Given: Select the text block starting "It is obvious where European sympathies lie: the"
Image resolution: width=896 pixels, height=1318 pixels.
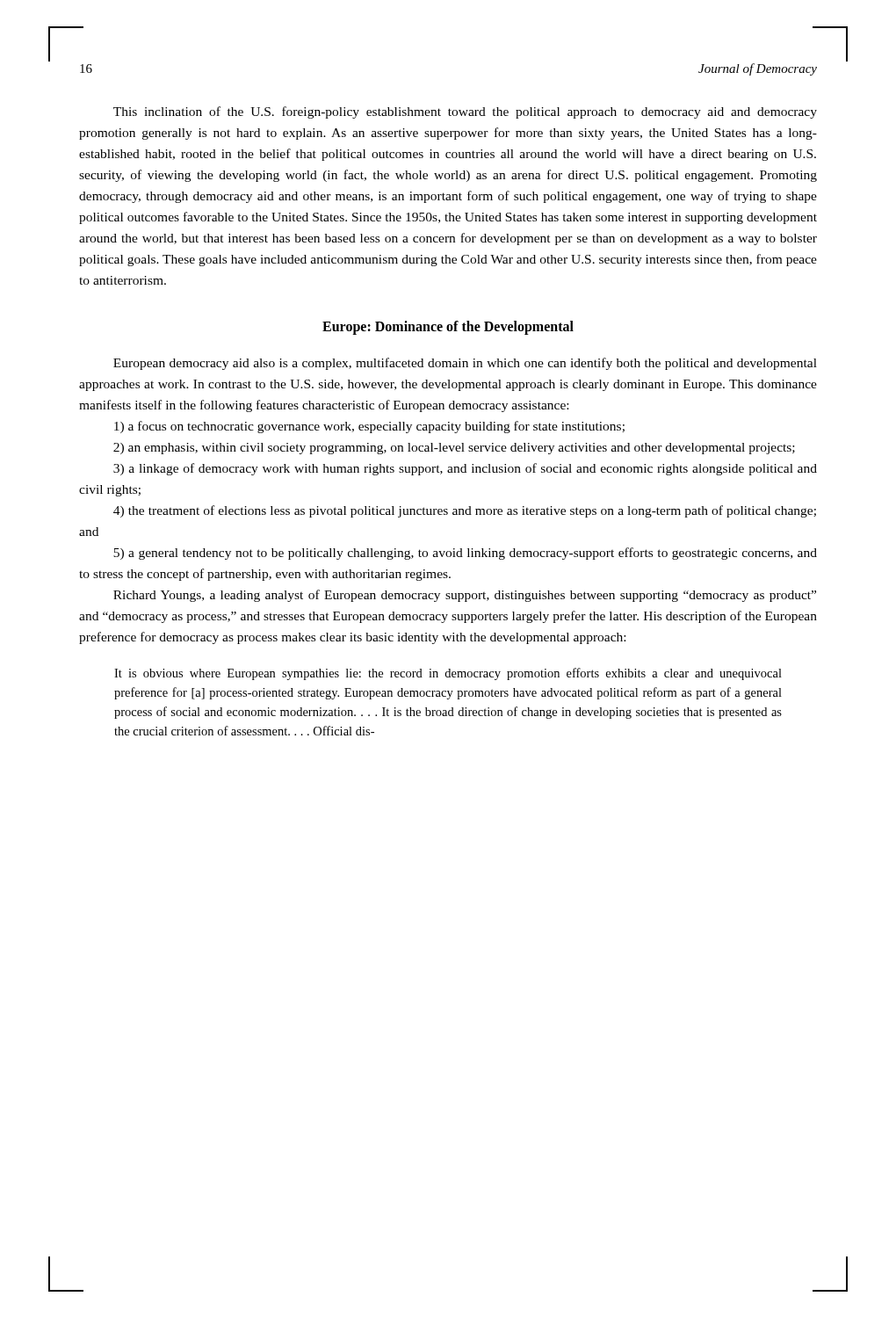Looking at the screenshot, I should click(x=448, y=702).
